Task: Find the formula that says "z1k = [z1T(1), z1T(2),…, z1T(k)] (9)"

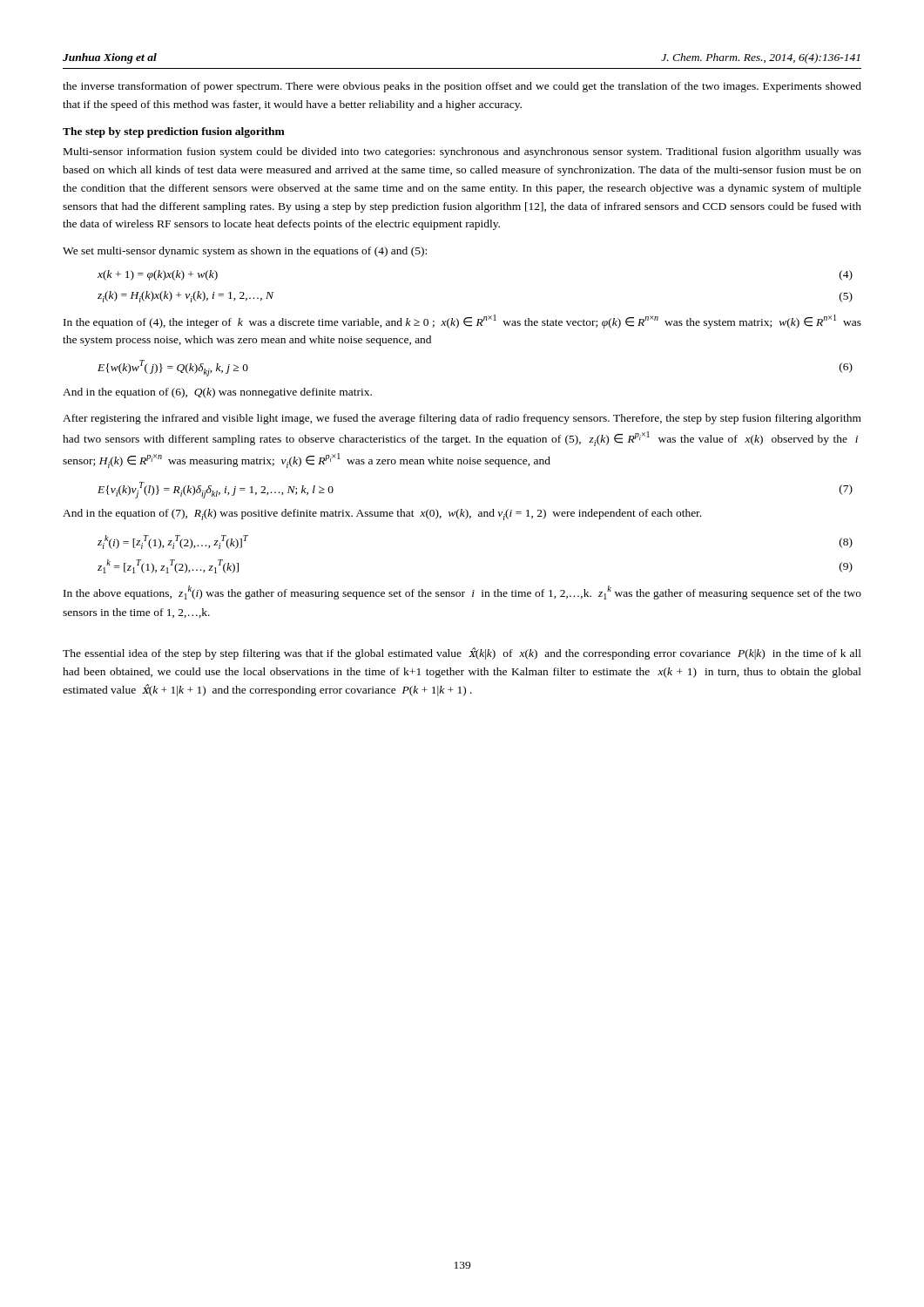Action: pos(168,568)
